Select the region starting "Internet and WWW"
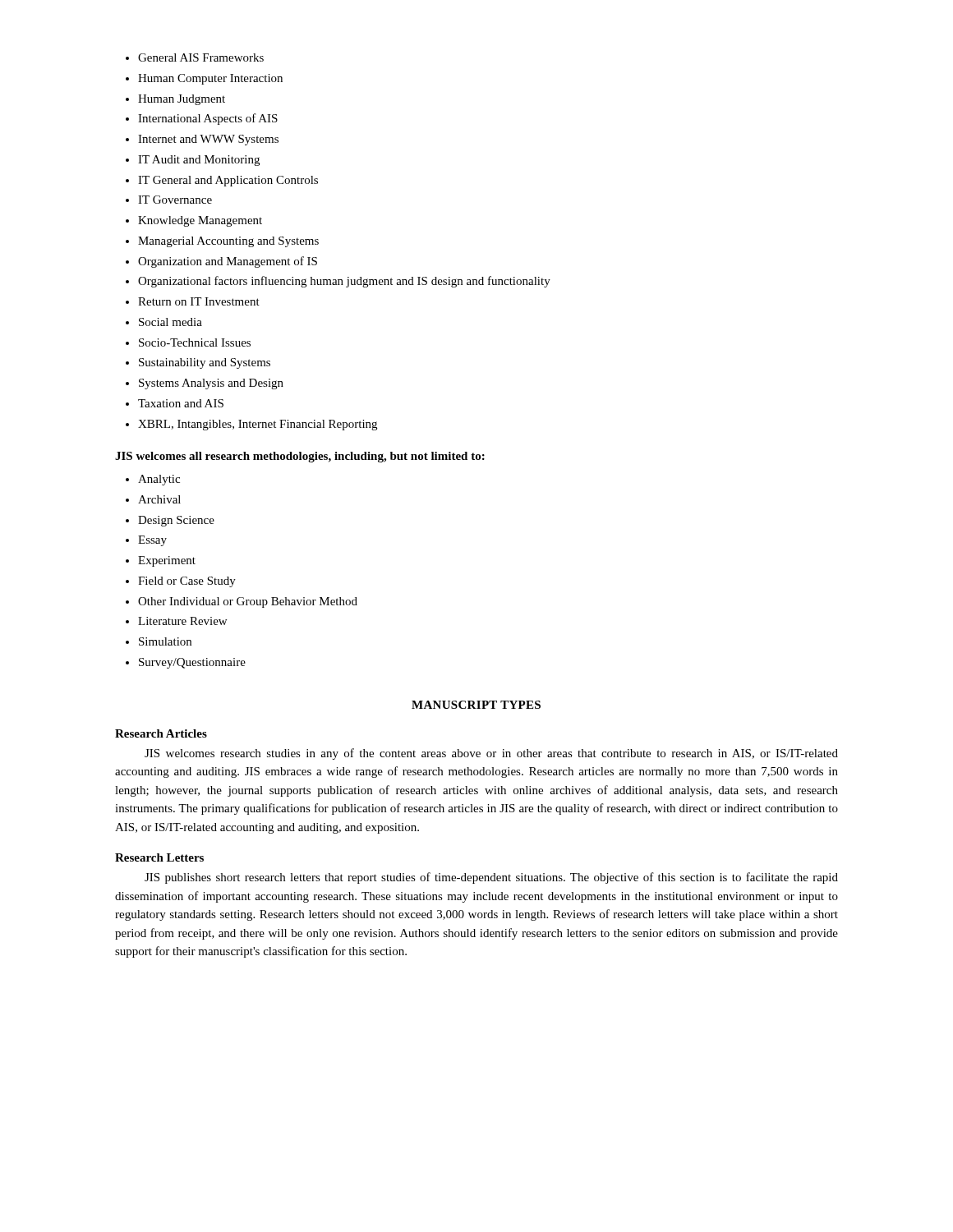 click(208, 140)
